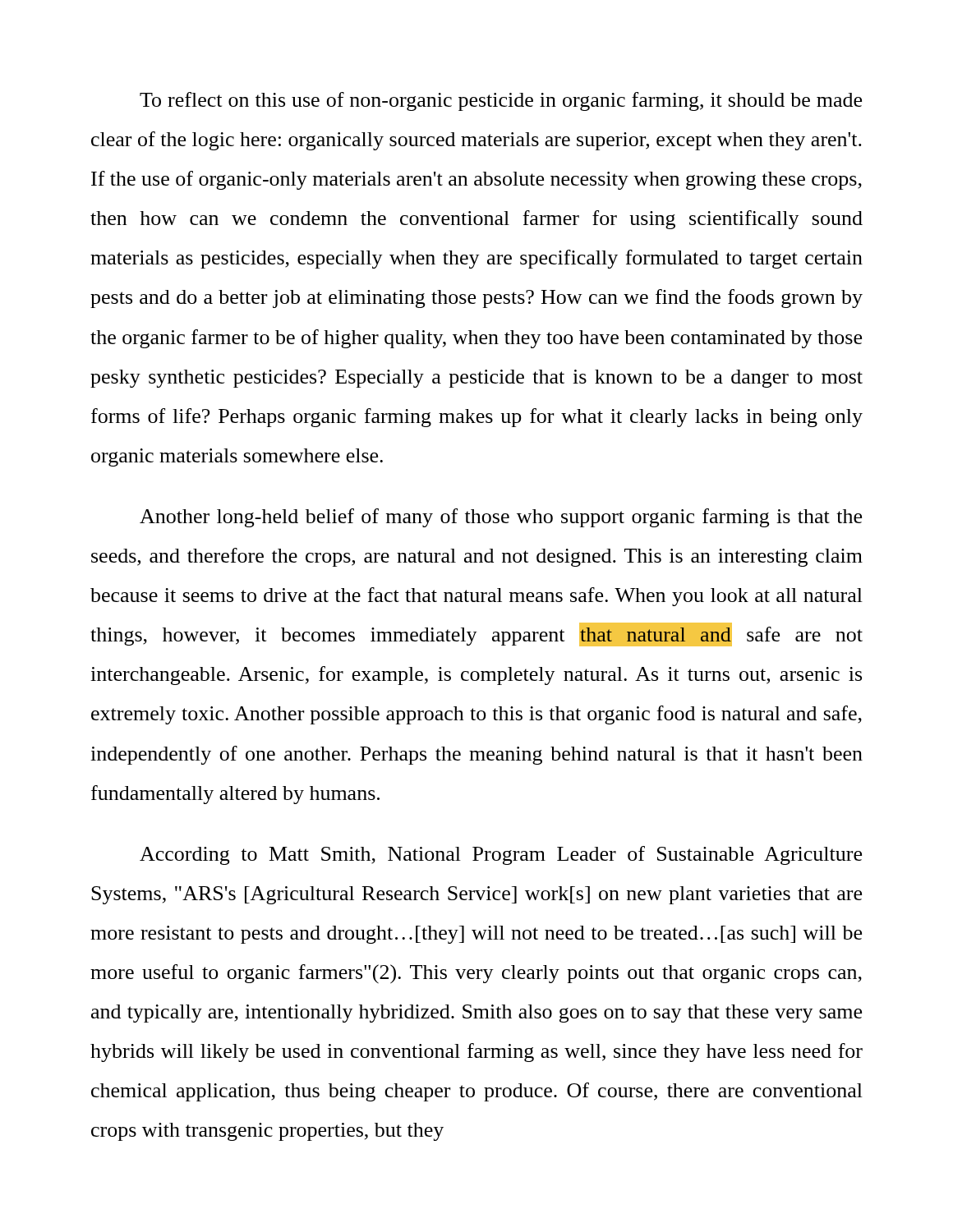This screenshot has height=1232, width=953.
Task: Navigate to the passage starting "To reflect on this"
Action: point(476,278)
